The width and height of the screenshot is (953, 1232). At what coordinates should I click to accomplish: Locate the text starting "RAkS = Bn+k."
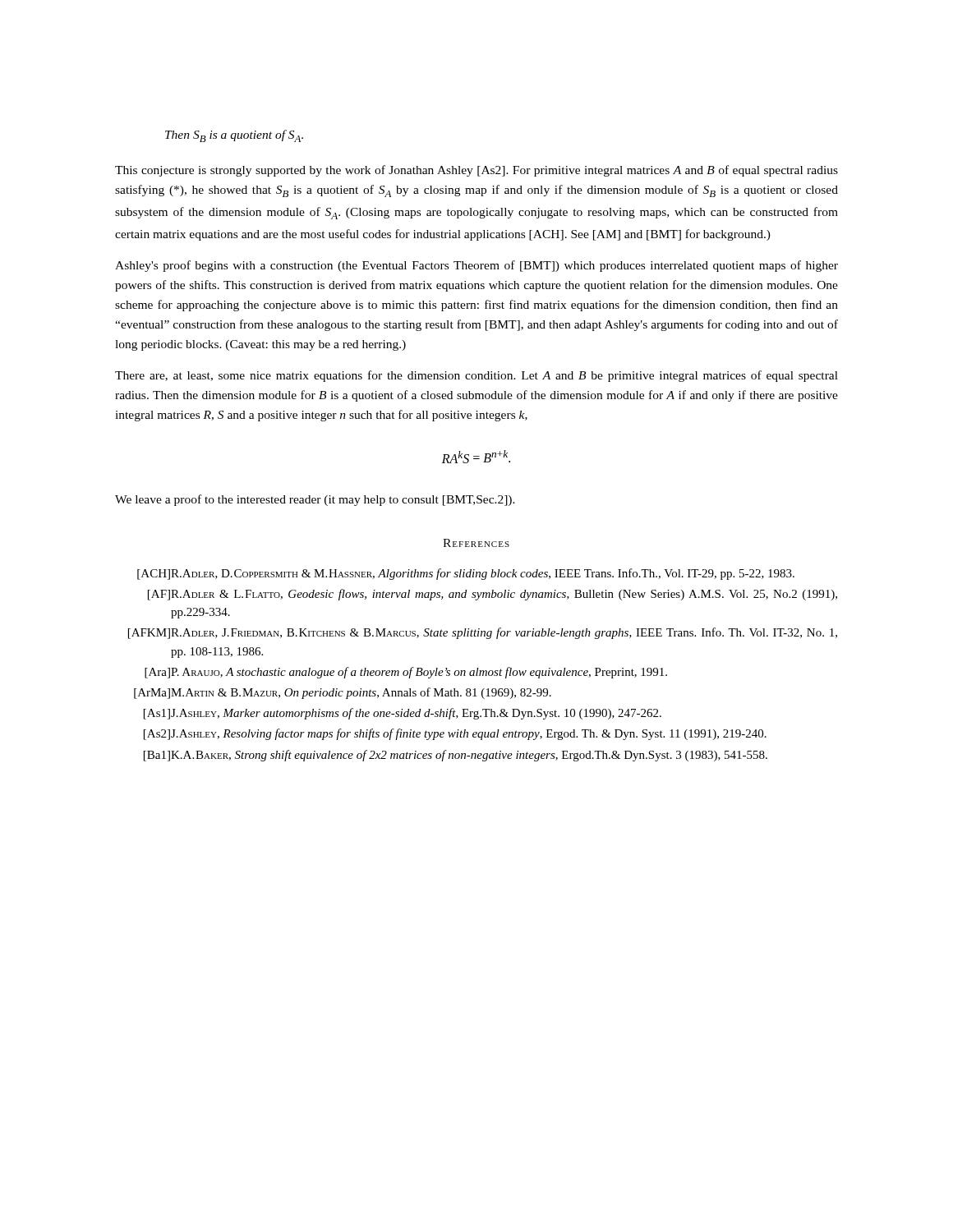[x=476, y=457]
